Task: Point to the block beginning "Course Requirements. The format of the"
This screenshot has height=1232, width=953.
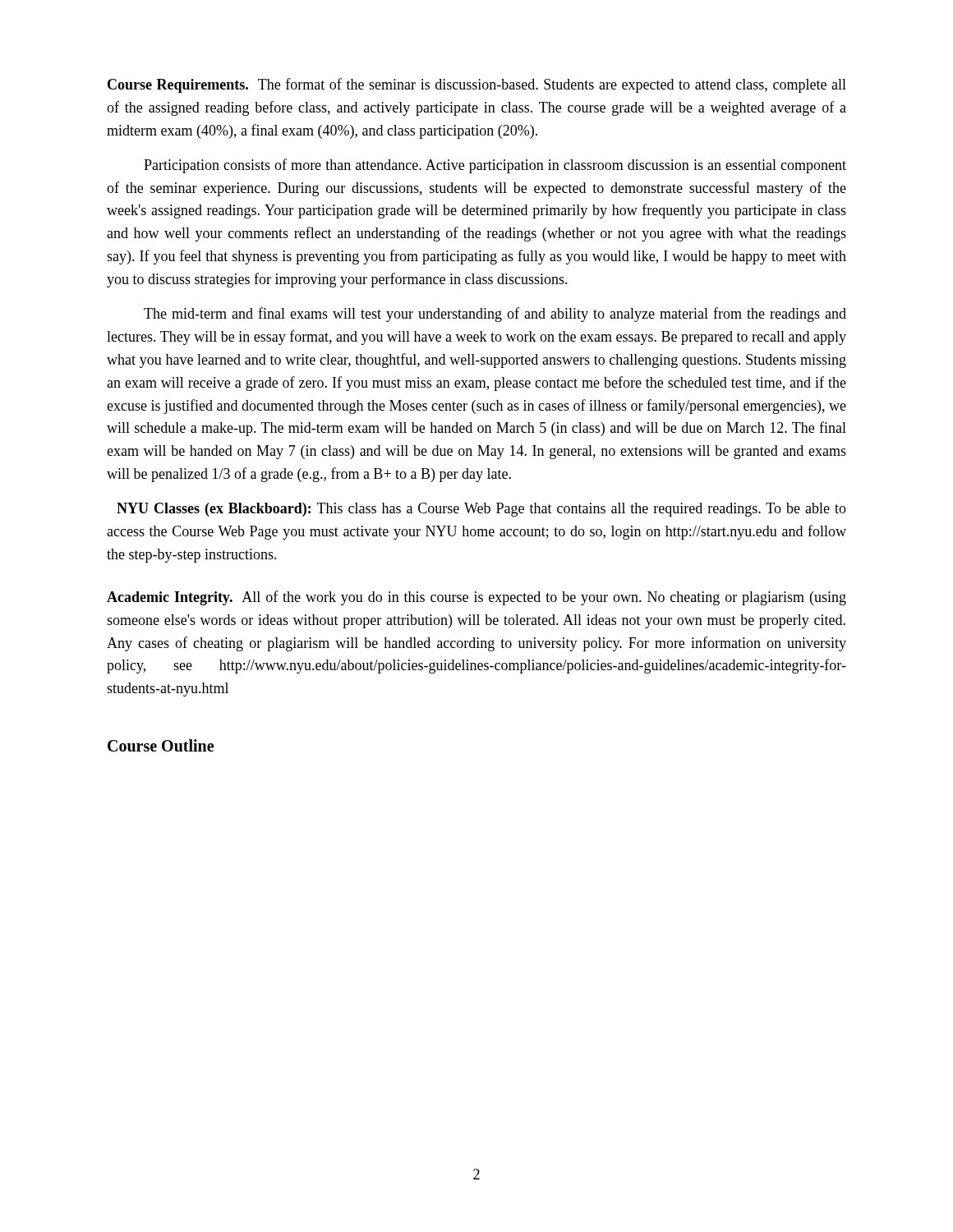Action: click(x=476, y=107)
